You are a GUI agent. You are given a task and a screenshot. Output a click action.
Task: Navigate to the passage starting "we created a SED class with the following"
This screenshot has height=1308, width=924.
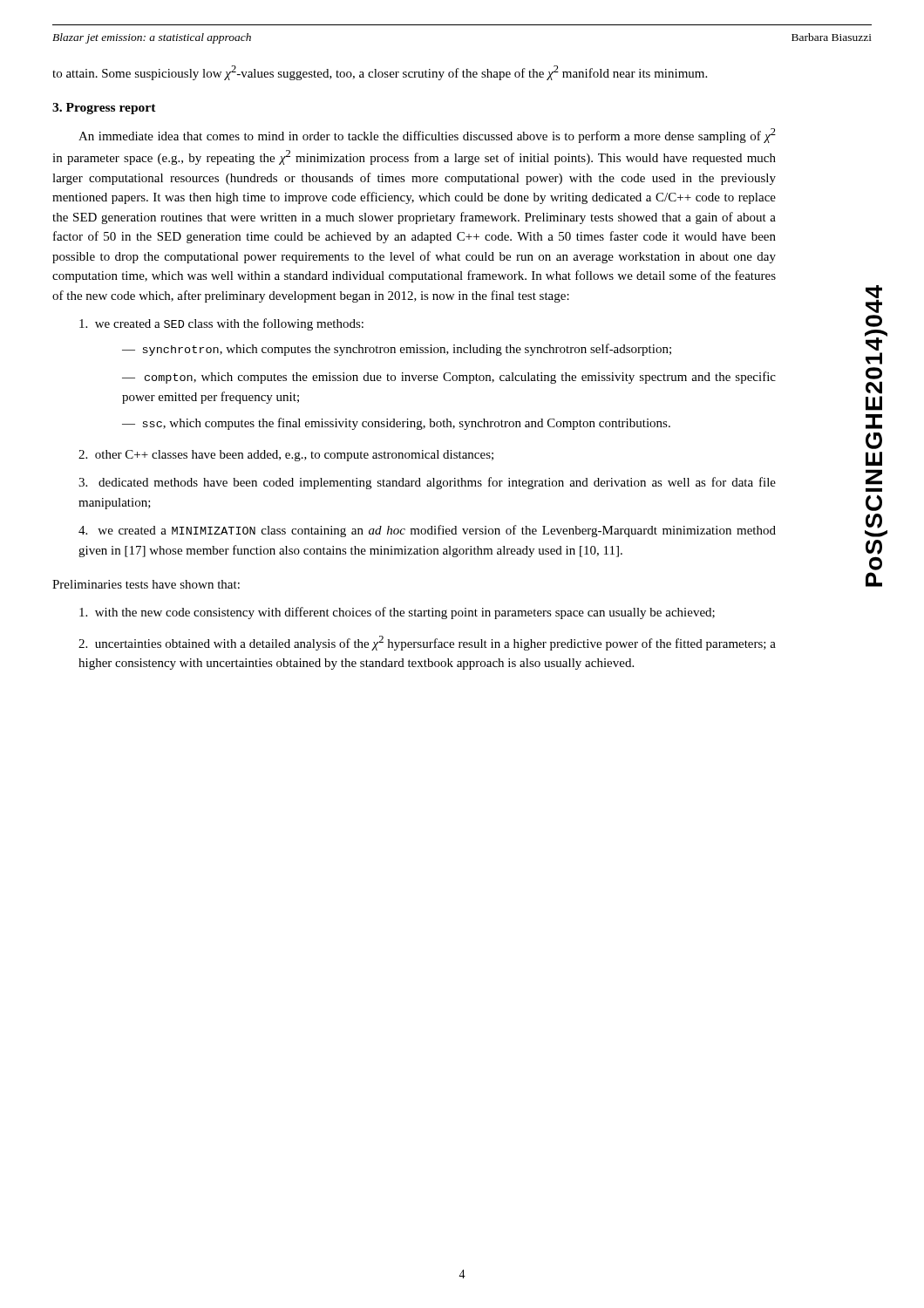221,324
